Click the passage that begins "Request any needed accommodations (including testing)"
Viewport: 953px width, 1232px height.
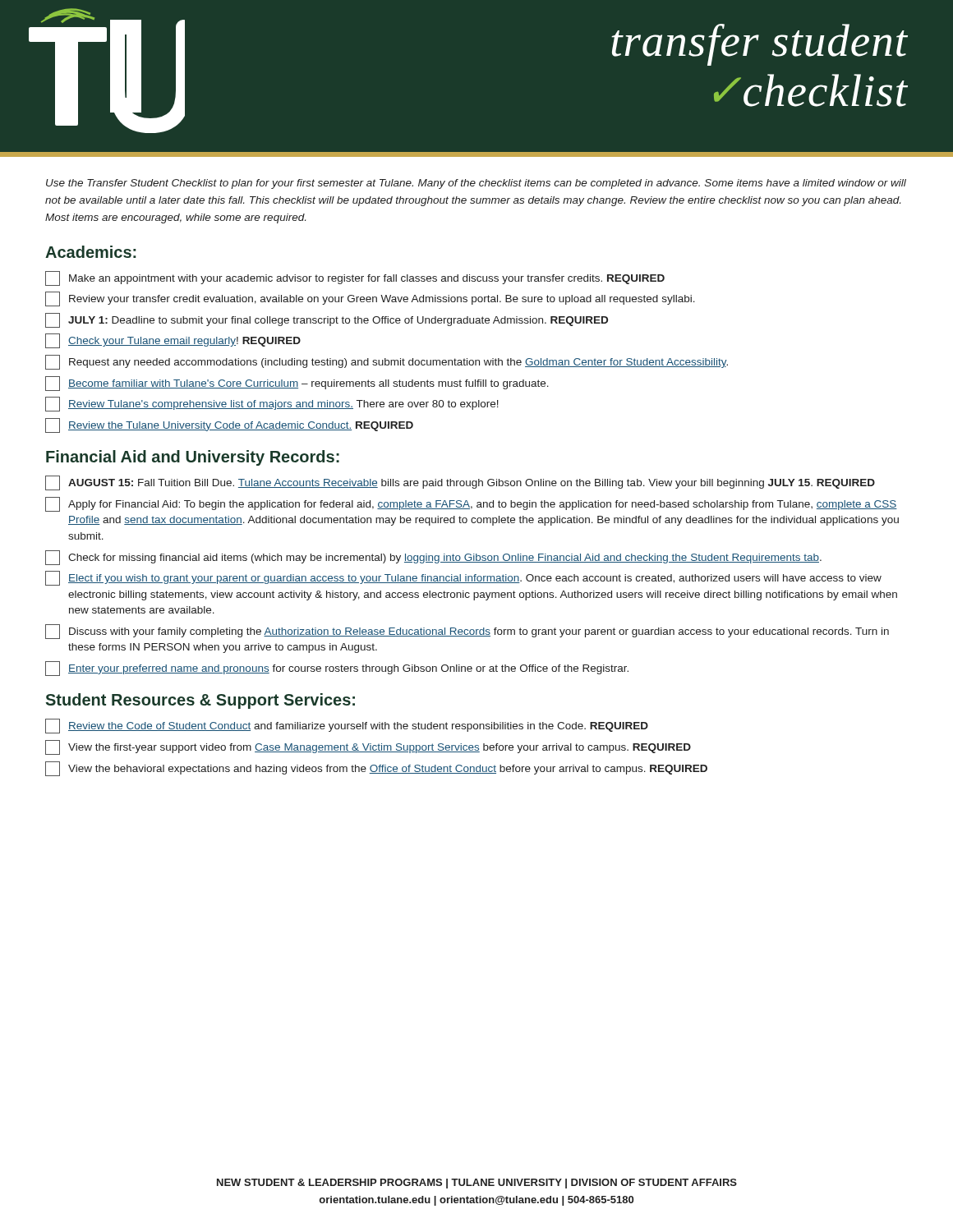coord(476,362)
